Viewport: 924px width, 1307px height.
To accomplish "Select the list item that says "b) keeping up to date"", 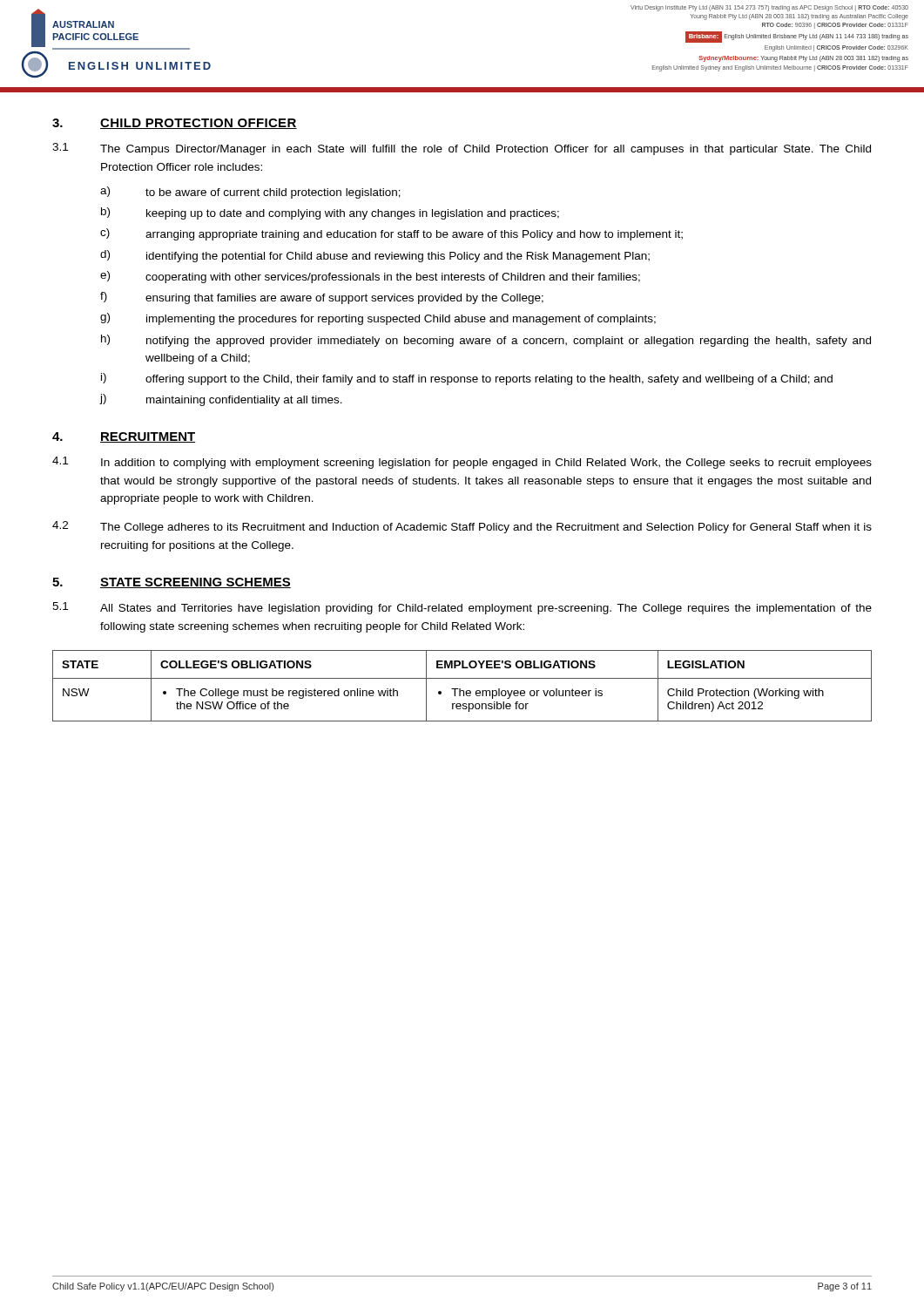I will 486,214.
